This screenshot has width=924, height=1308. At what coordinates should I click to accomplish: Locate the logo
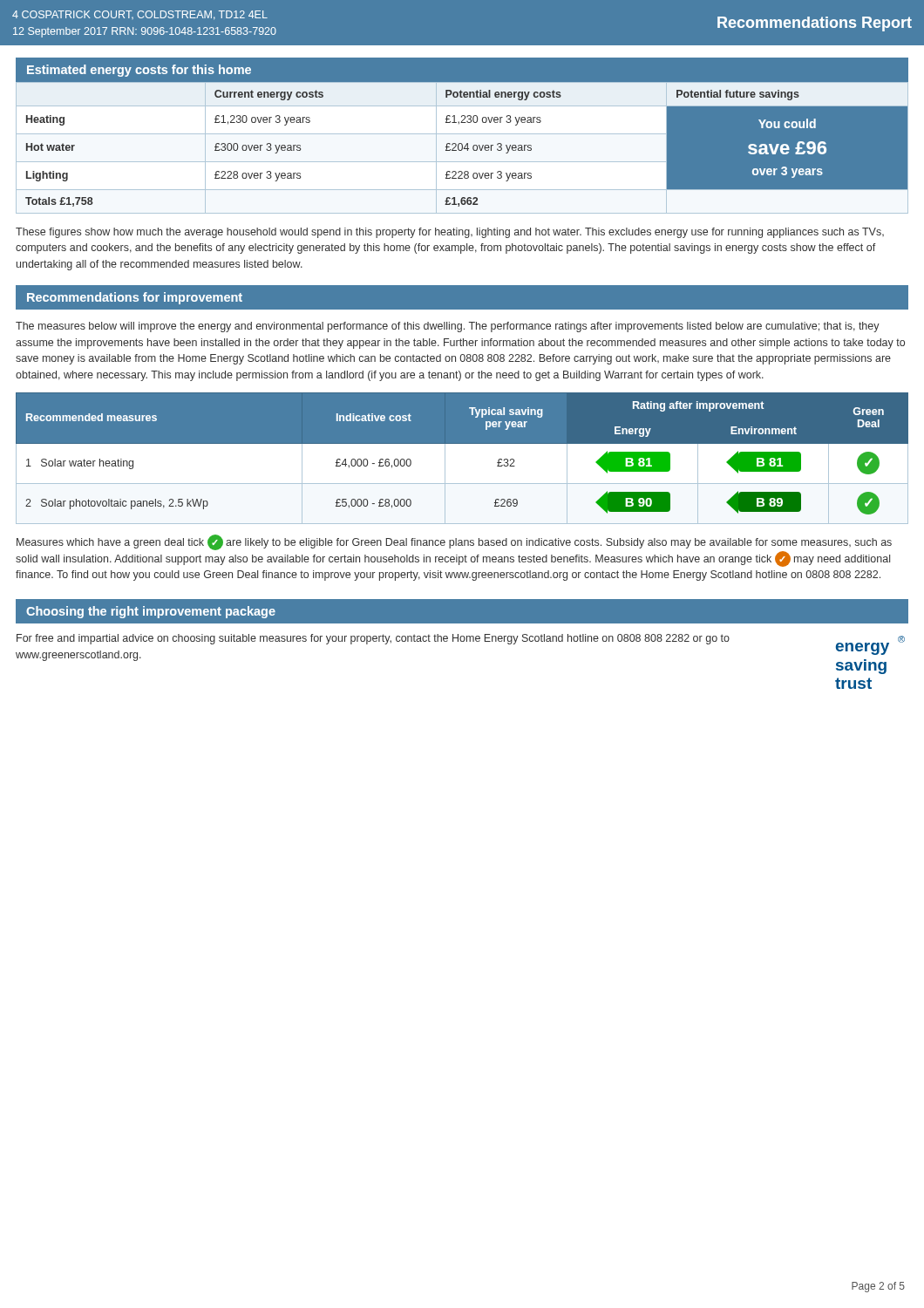pyautogui.click(x=869, y=663)
